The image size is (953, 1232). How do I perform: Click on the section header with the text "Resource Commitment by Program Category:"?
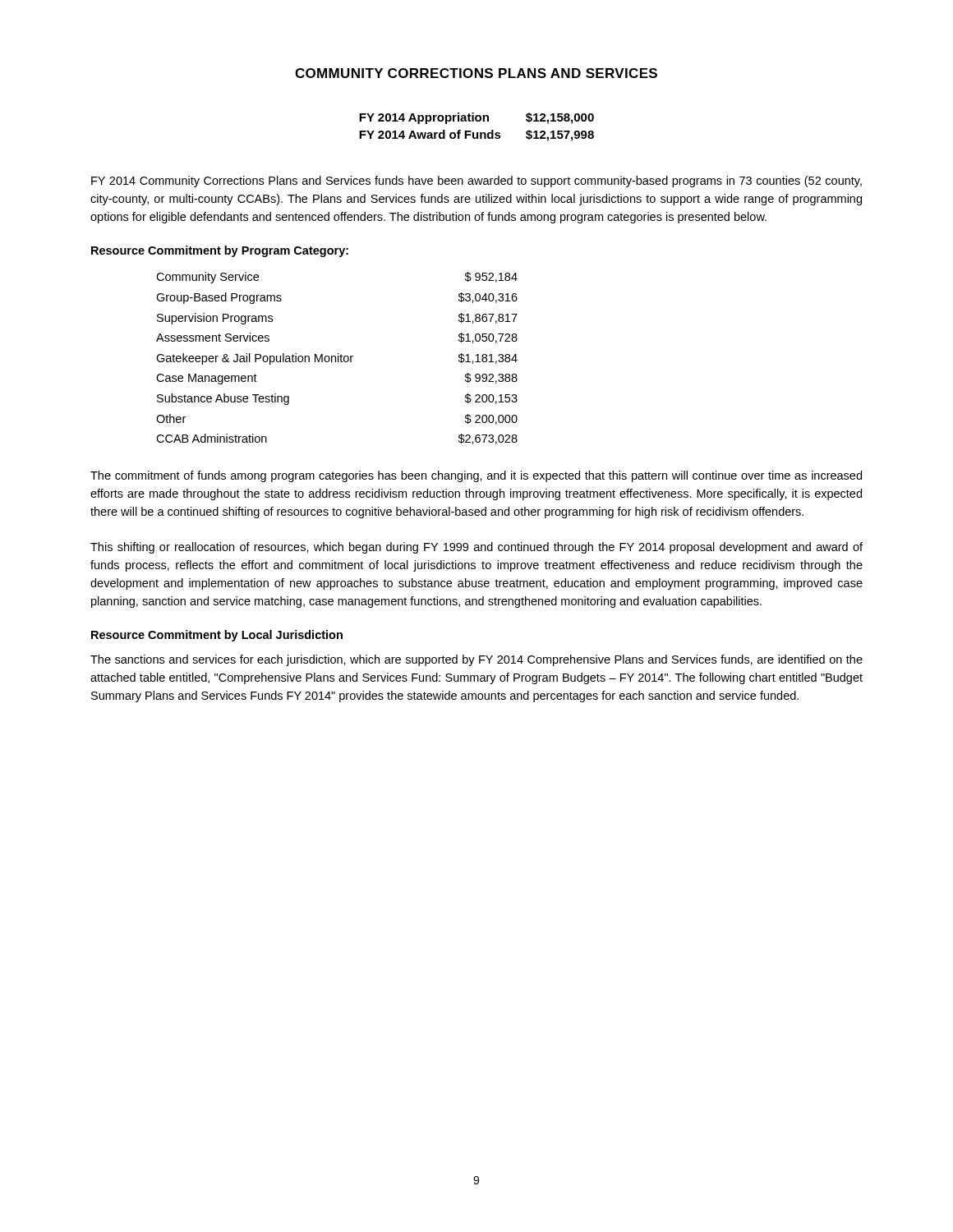coord(220,251)
